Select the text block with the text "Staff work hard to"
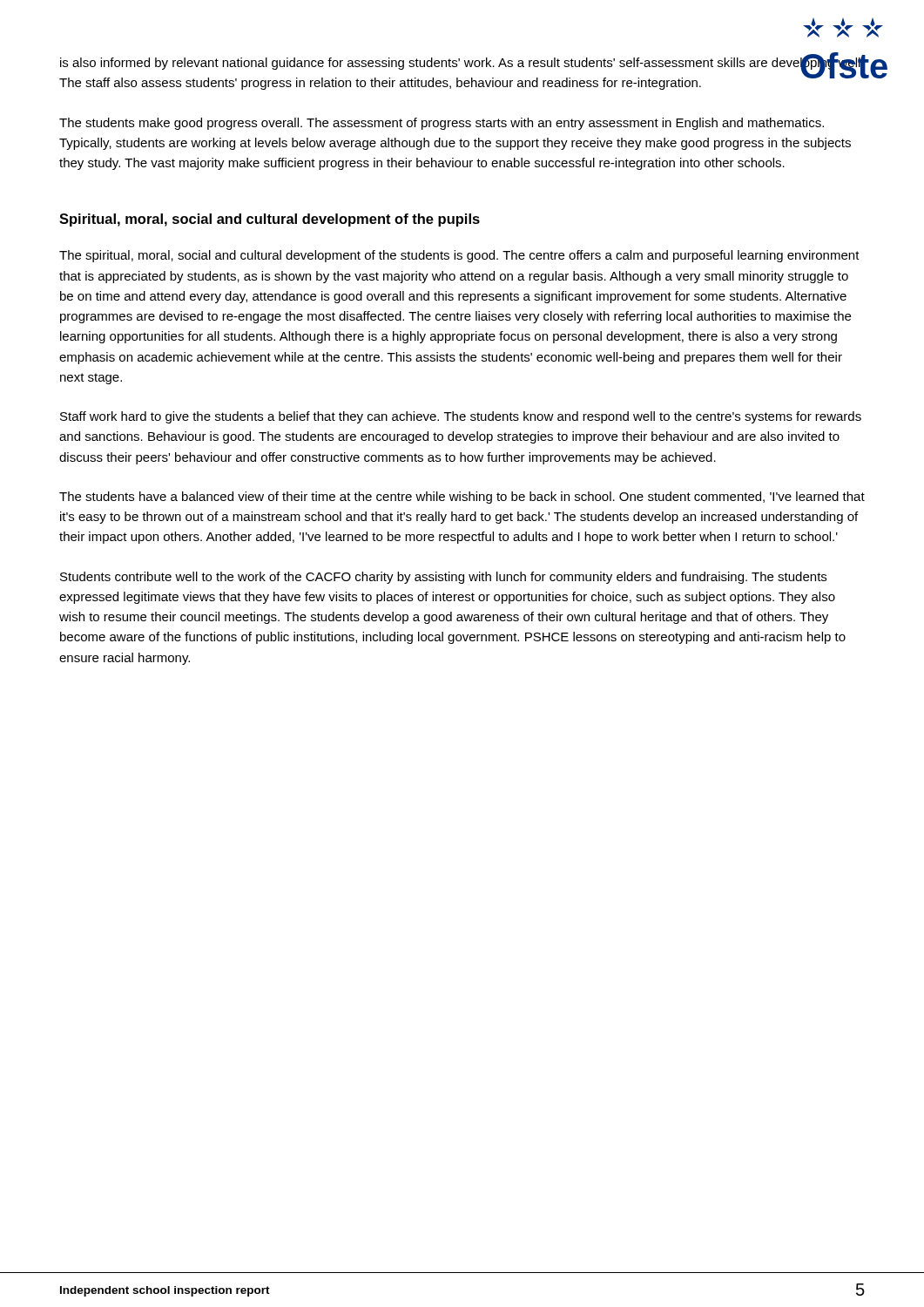924x1307 pixels. click(460, 436)
